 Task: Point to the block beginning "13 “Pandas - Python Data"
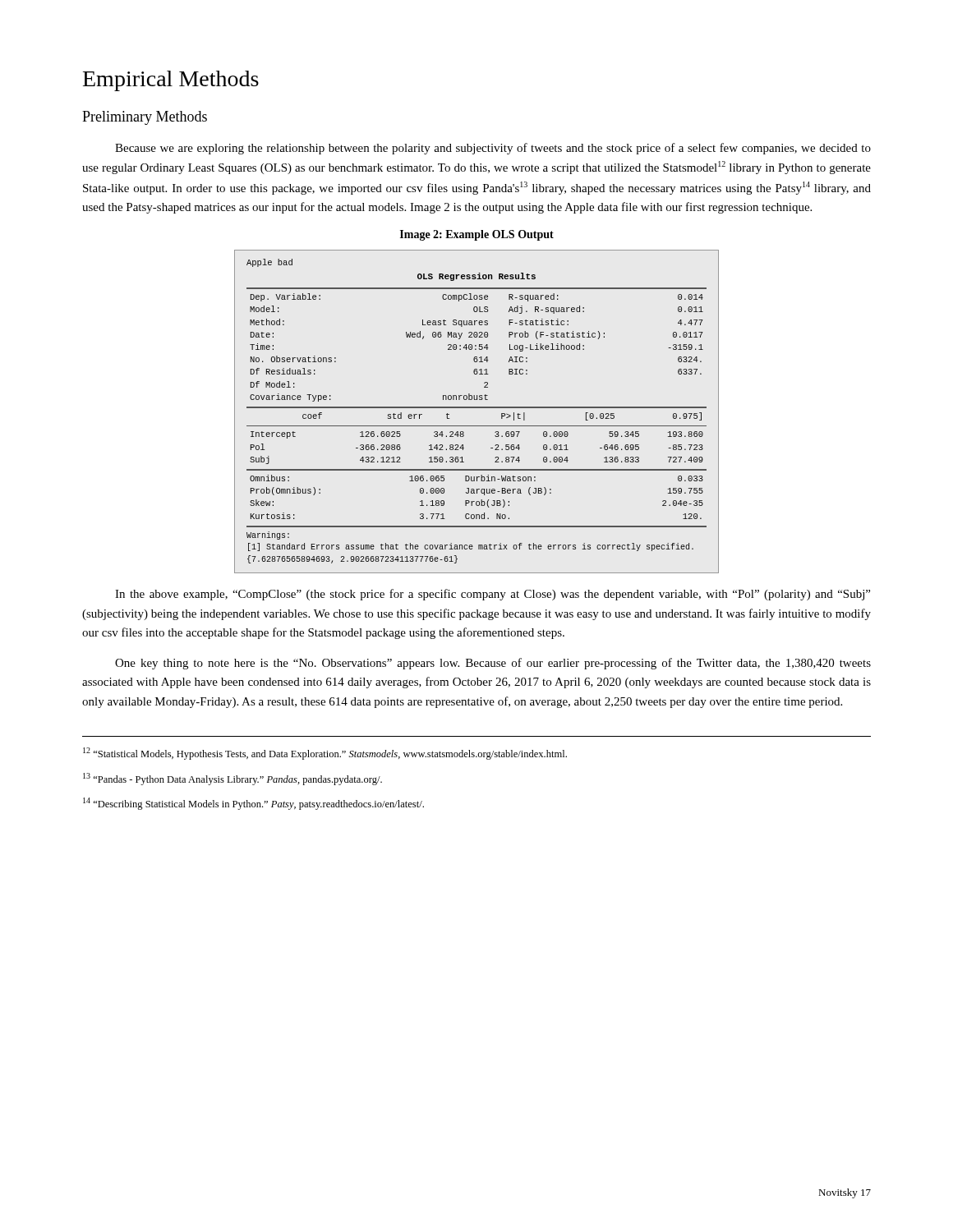click(232, 778)
